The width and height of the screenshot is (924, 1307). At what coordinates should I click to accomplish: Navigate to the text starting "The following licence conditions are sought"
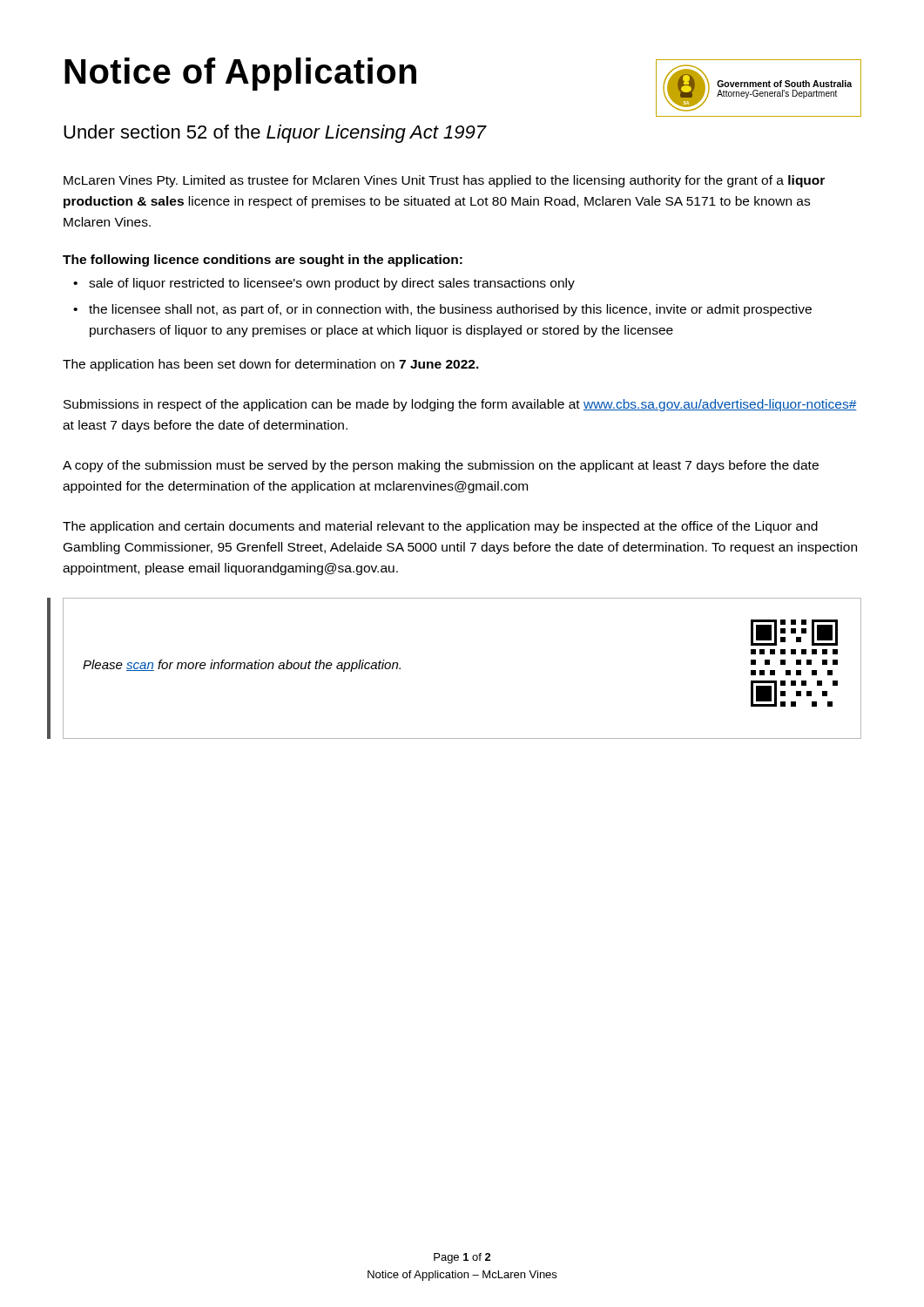click(462, 259)
